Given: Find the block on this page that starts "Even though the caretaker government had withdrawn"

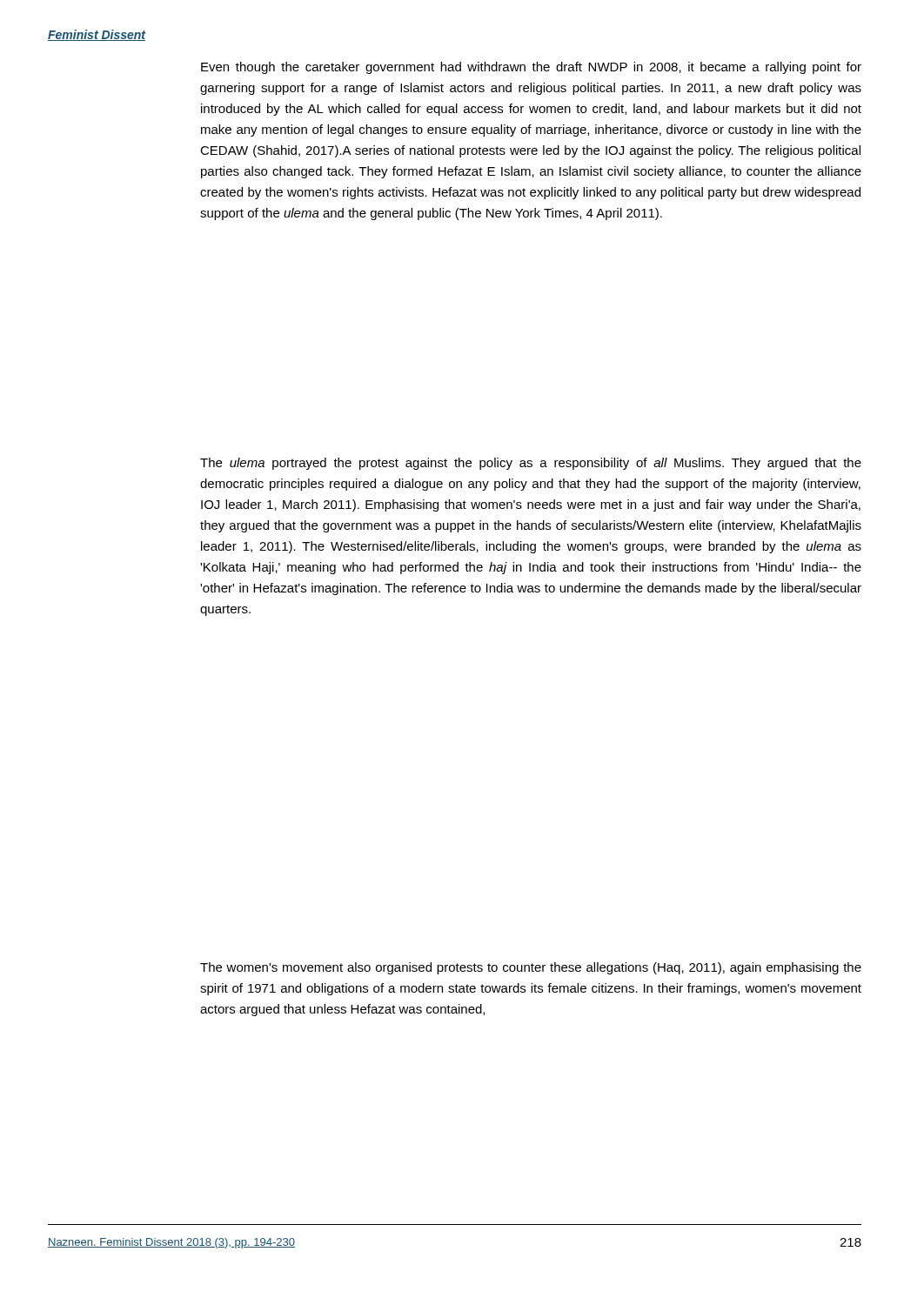Looking at the screenshot, I should (531, 140).
